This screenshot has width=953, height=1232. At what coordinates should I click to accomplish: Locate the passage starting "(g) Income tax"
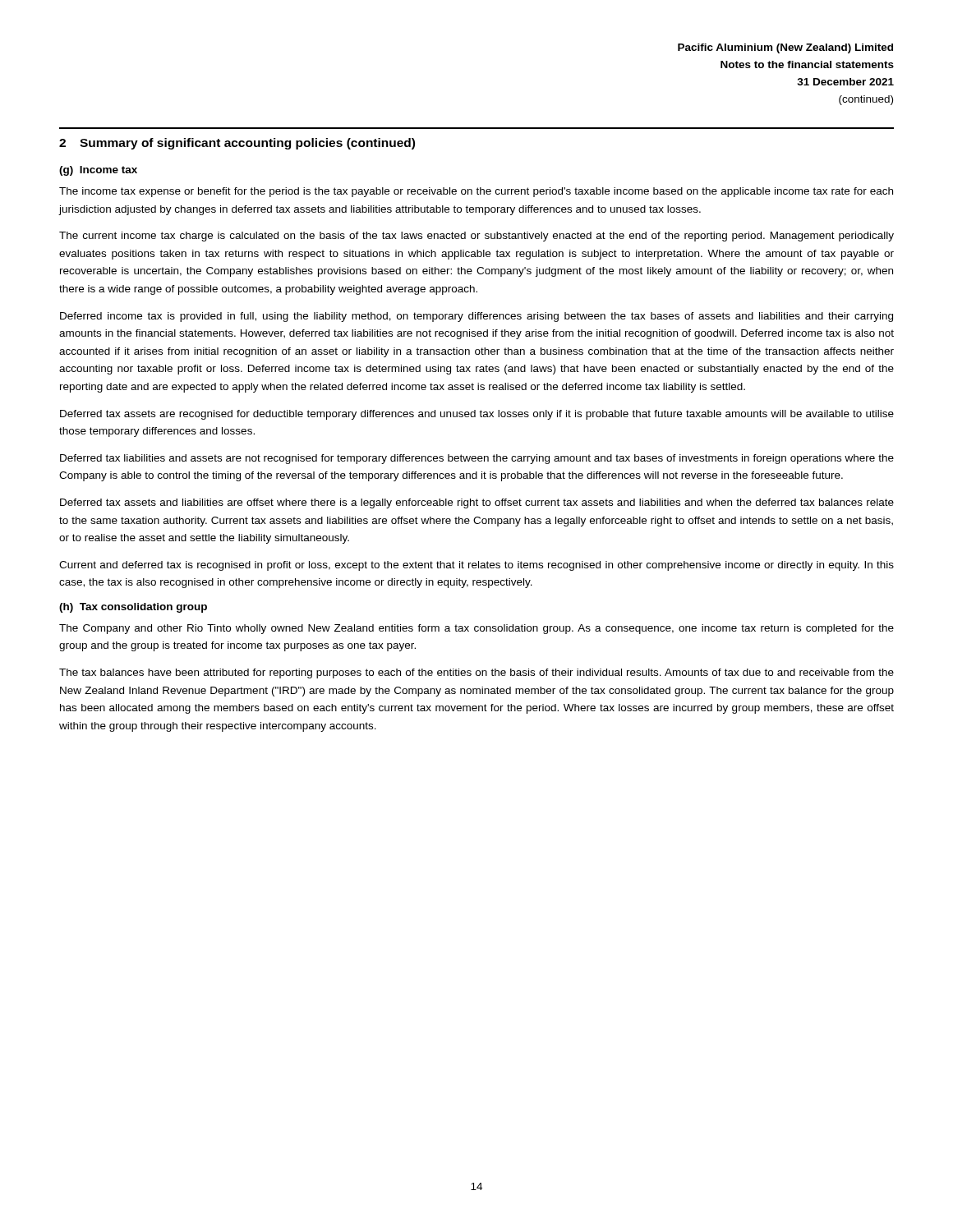(98, 170)
